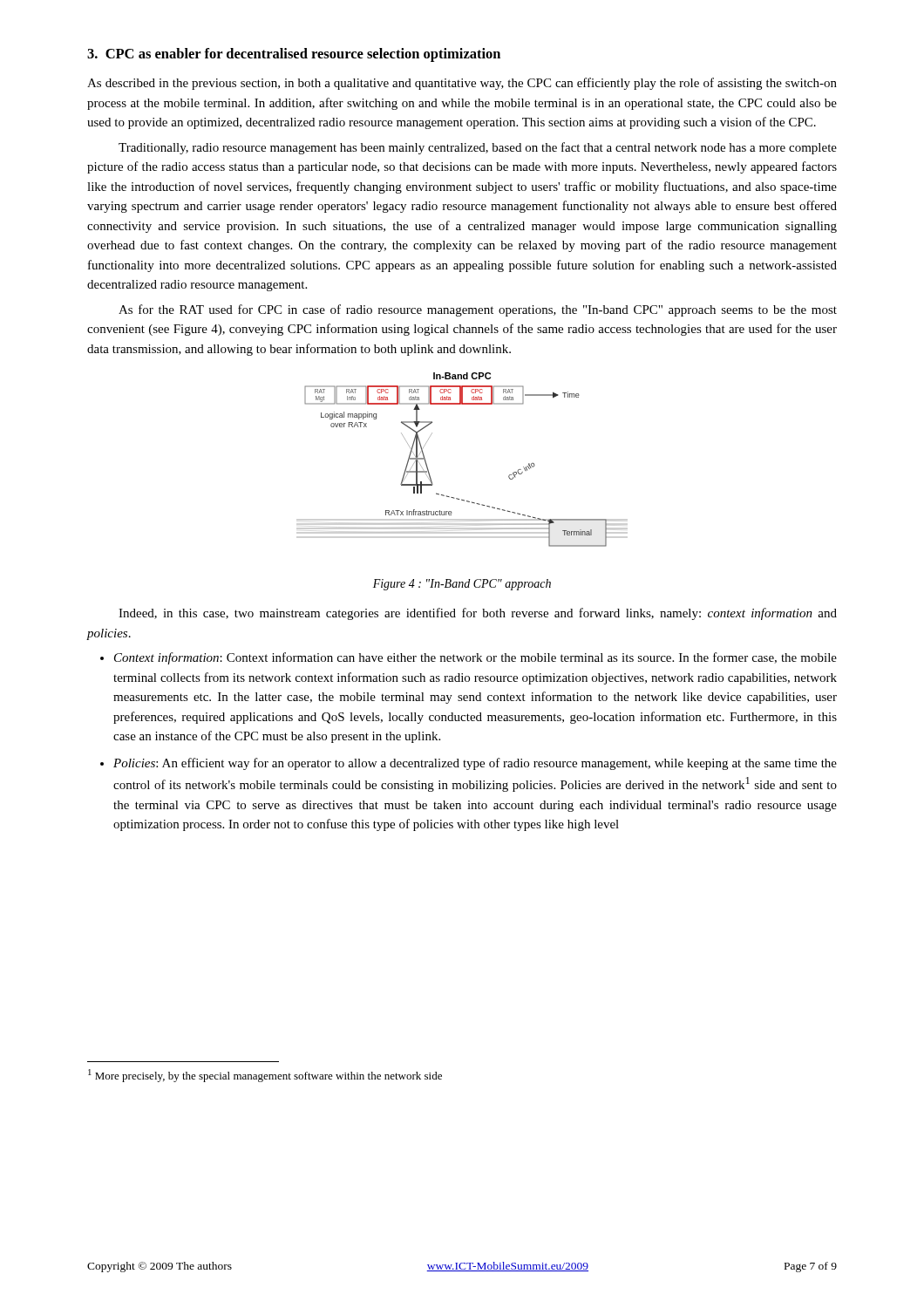
Task: Point to the block starting "Traditionally, radio resource management has been"
Action: point(462,216)
